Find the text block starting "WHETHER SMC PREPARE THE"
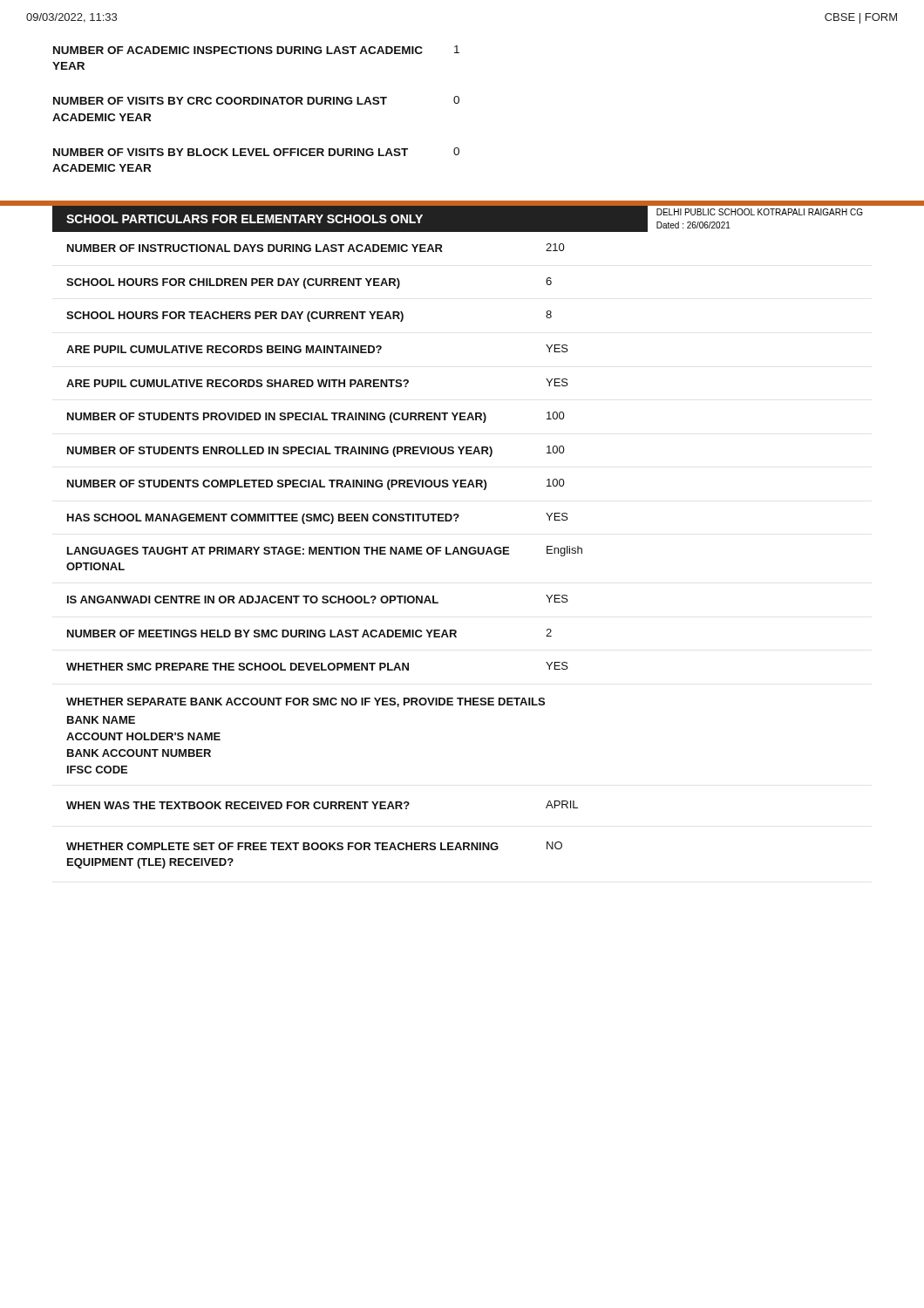Viewport: 924px width, 1308px height. [317, 667]
